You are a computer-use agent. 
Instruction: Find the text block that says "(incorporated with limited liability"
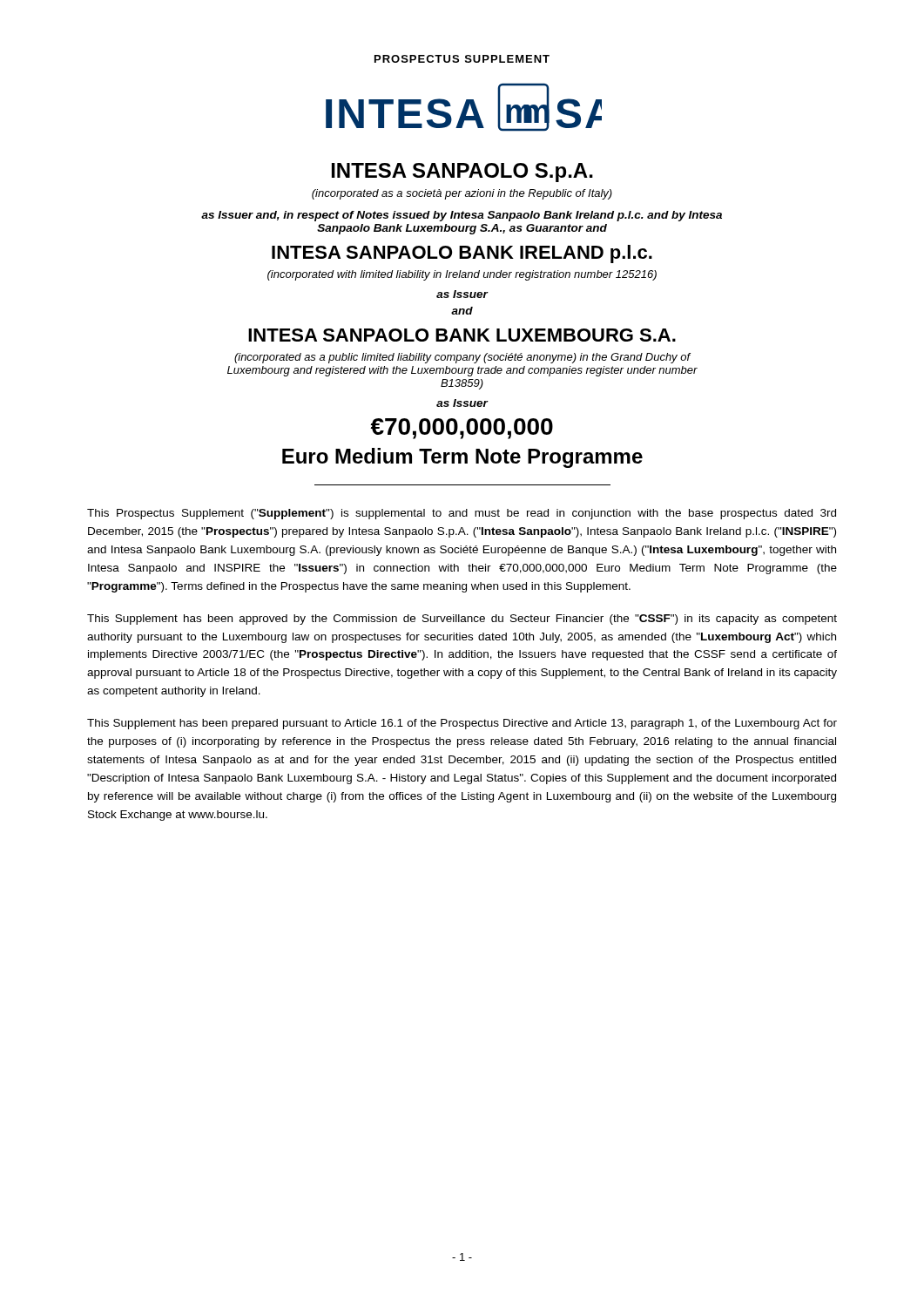click(462, 274)
